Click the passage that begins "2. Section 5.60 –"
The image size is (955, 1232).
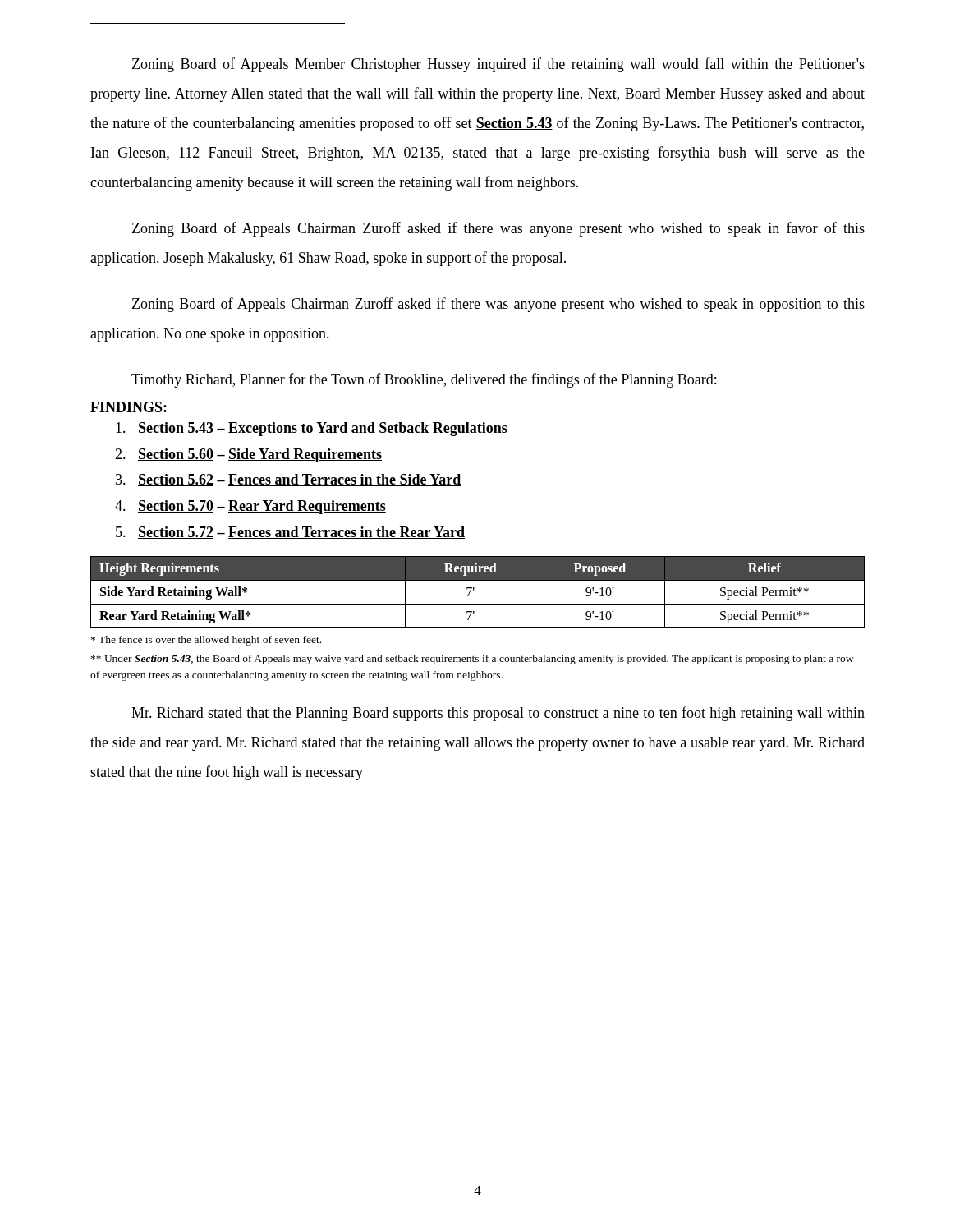click(x=248, y=455)
